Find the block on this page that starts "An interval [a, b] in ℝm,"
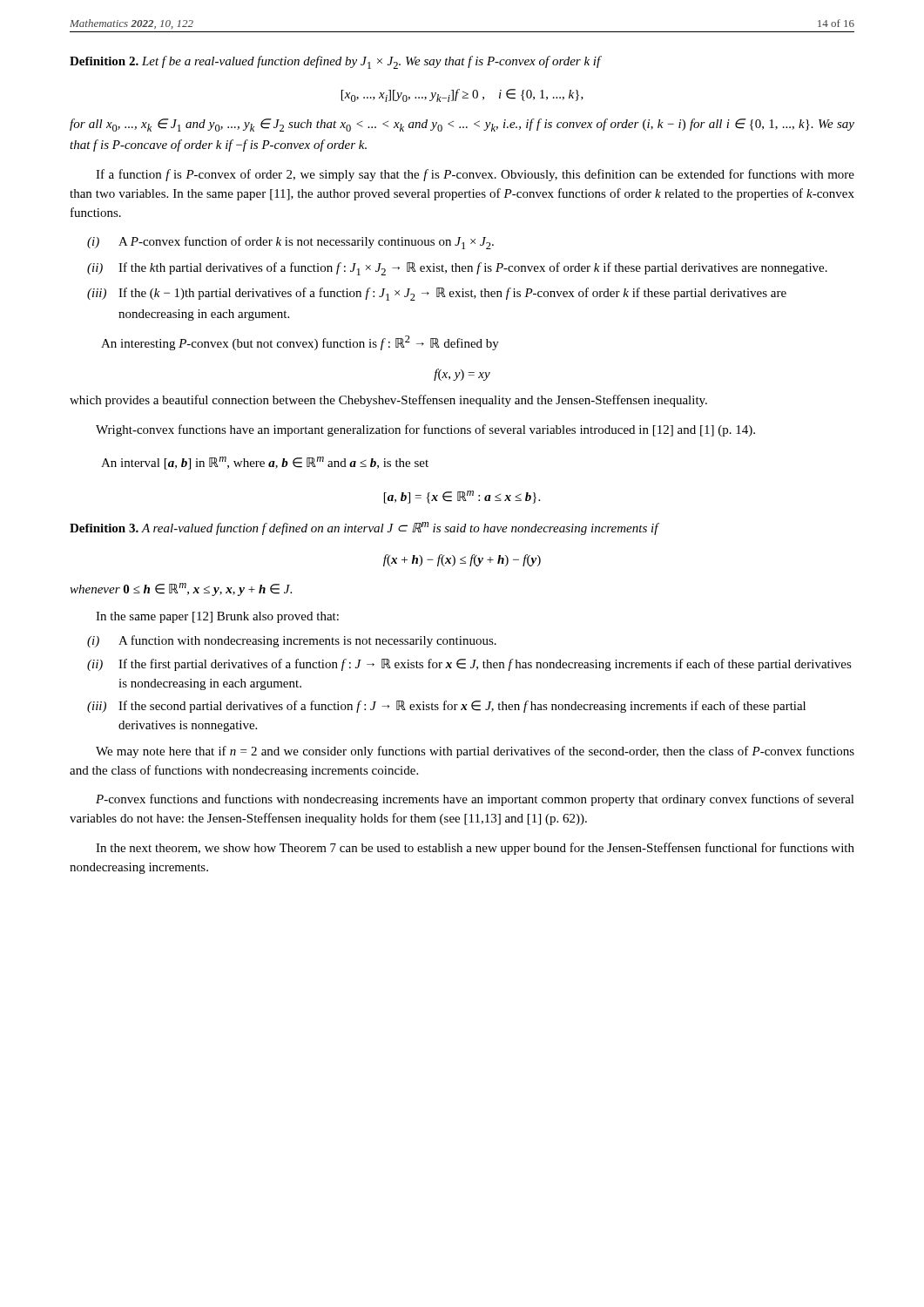This screenshot has width=924, height=1307. (265, 463)
